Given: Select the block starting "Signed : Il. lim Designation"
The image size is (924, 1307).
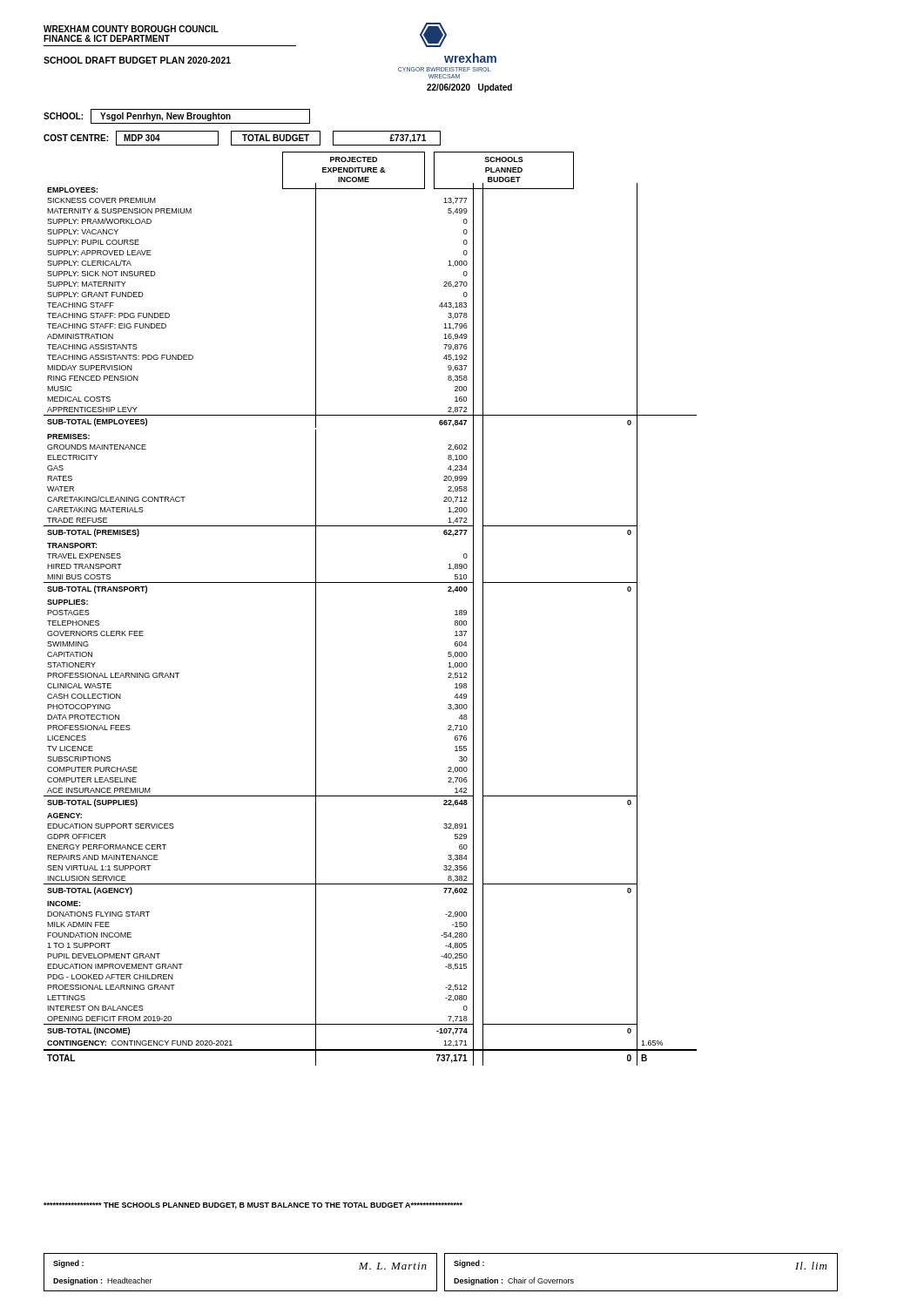Looking at the screenshot, I should coord(465,1265).
